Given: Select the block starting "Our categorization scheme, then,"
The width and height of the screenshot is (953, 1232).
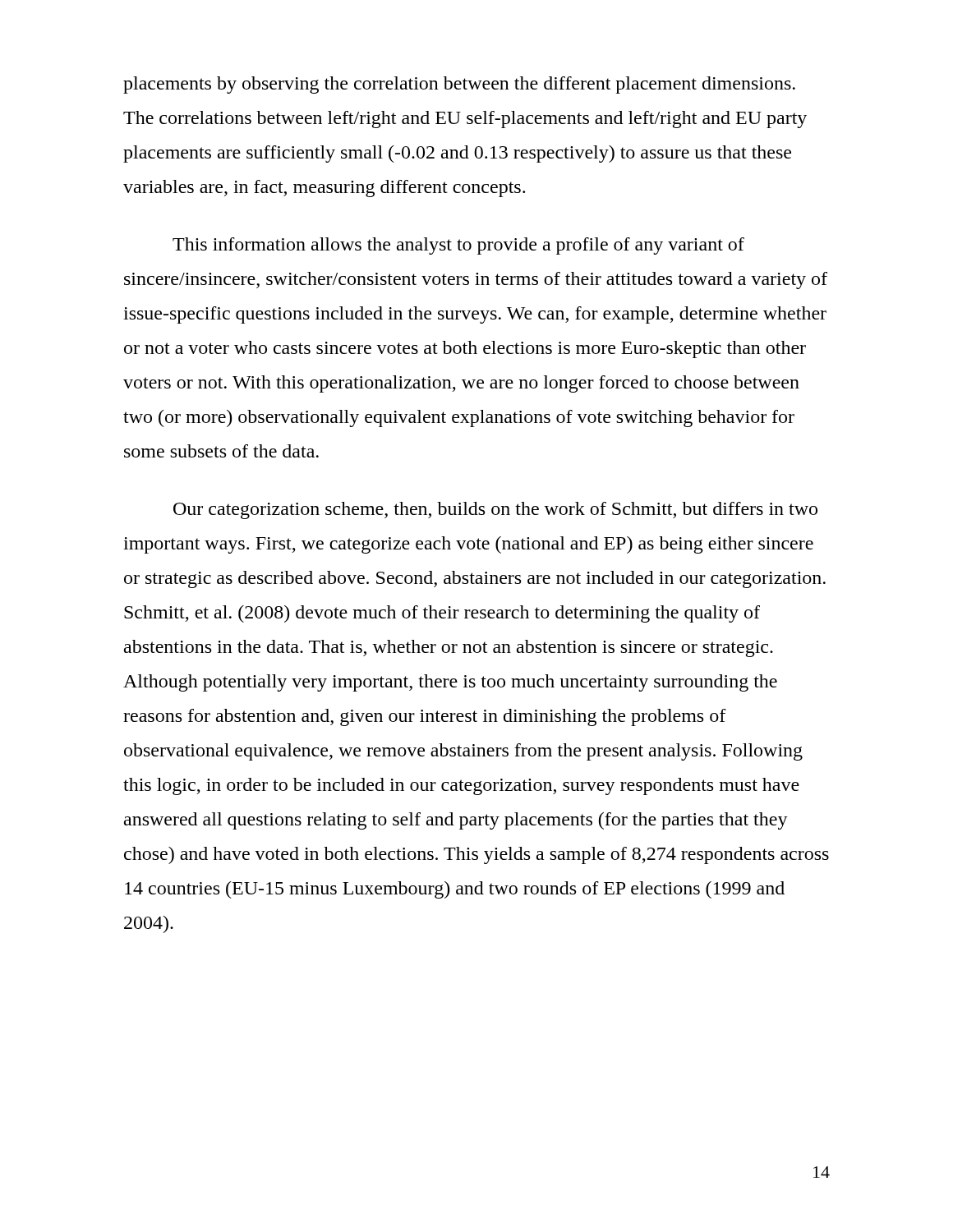Looking at the screenshot, I should tap(476, 715).
